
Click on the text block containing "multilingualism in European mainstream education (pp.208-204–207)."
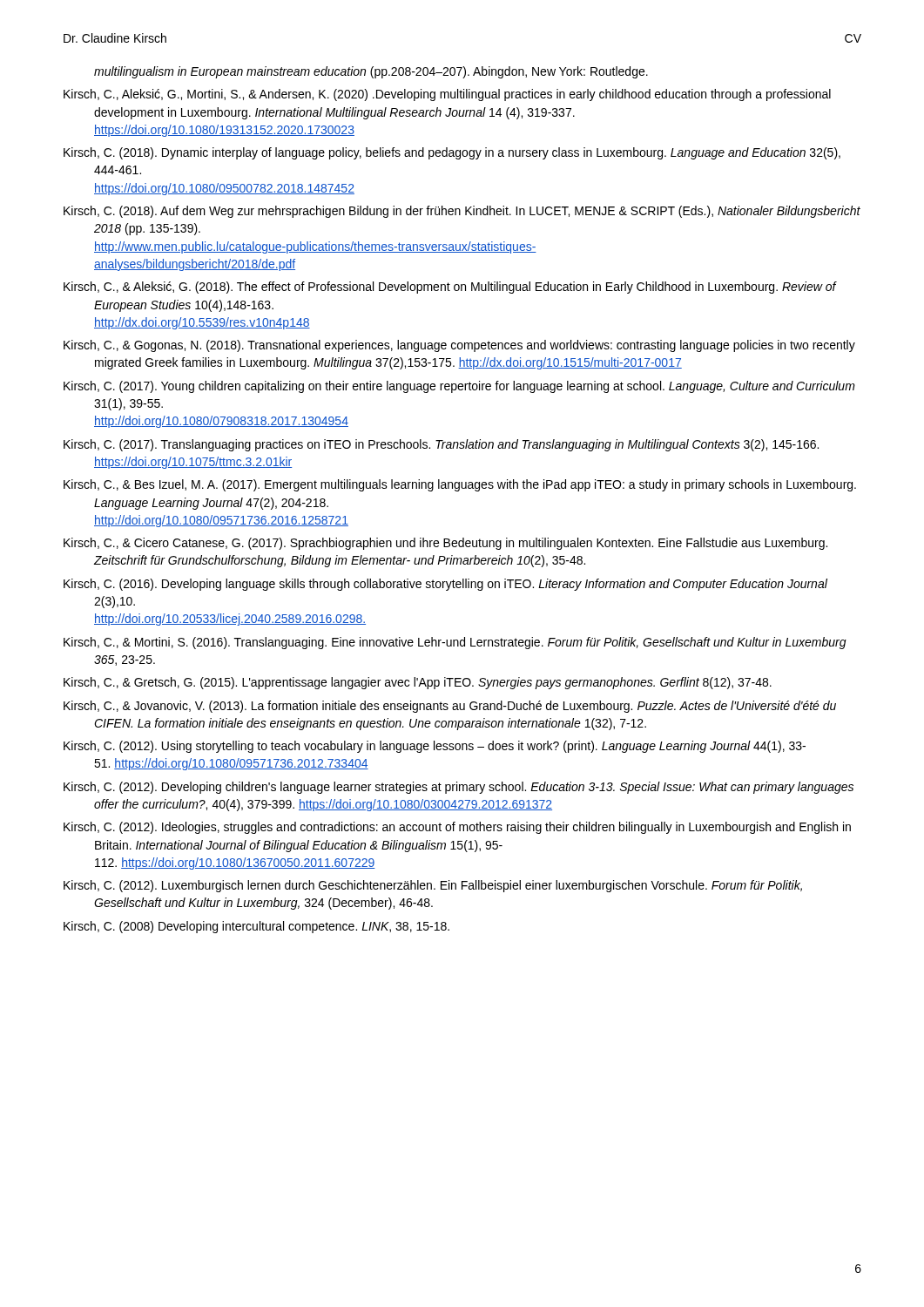pos(371,71)
